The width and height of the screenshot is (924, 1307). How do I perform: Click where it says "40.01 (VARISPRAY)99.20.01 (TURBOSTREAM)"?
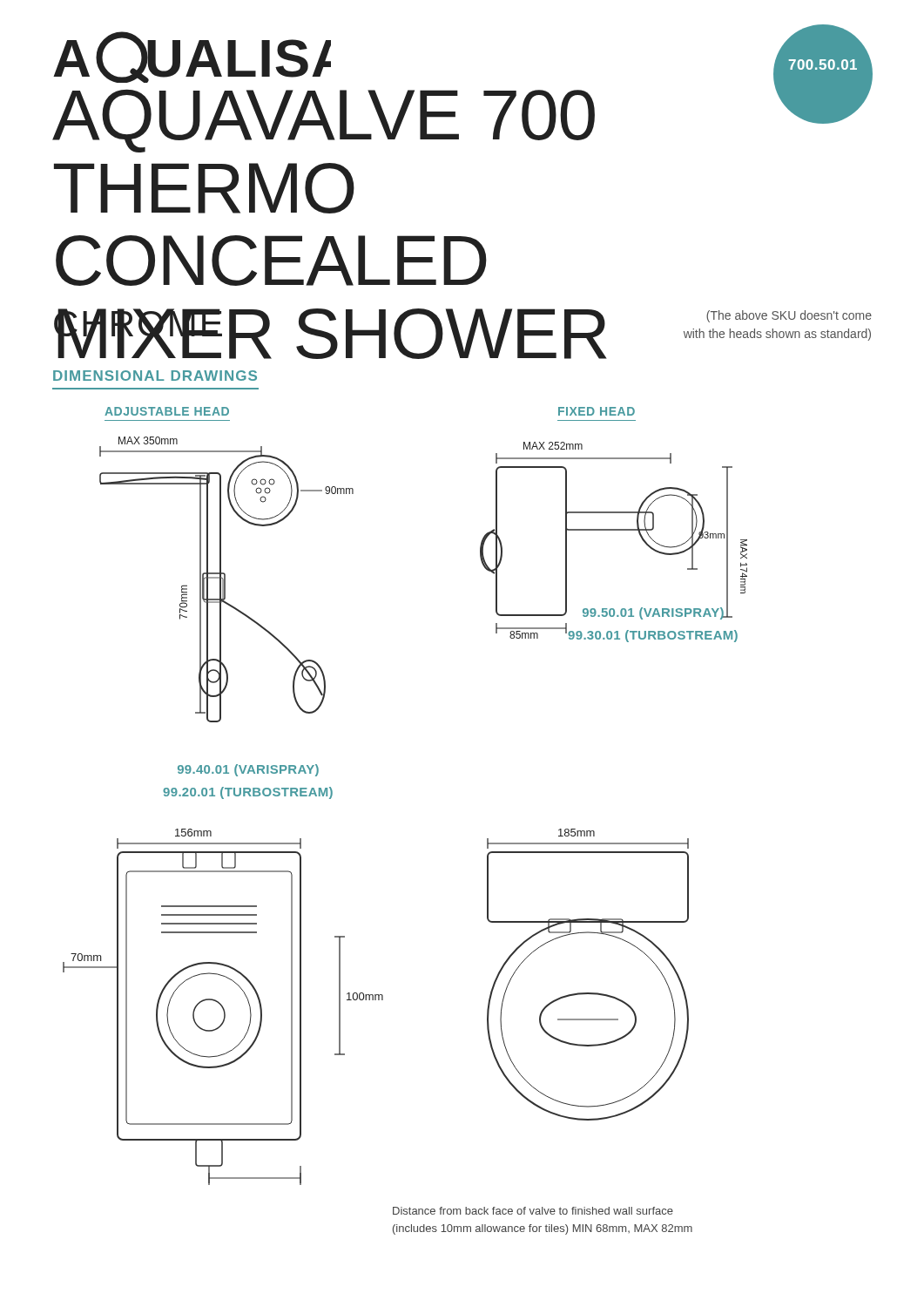(248, 780)
